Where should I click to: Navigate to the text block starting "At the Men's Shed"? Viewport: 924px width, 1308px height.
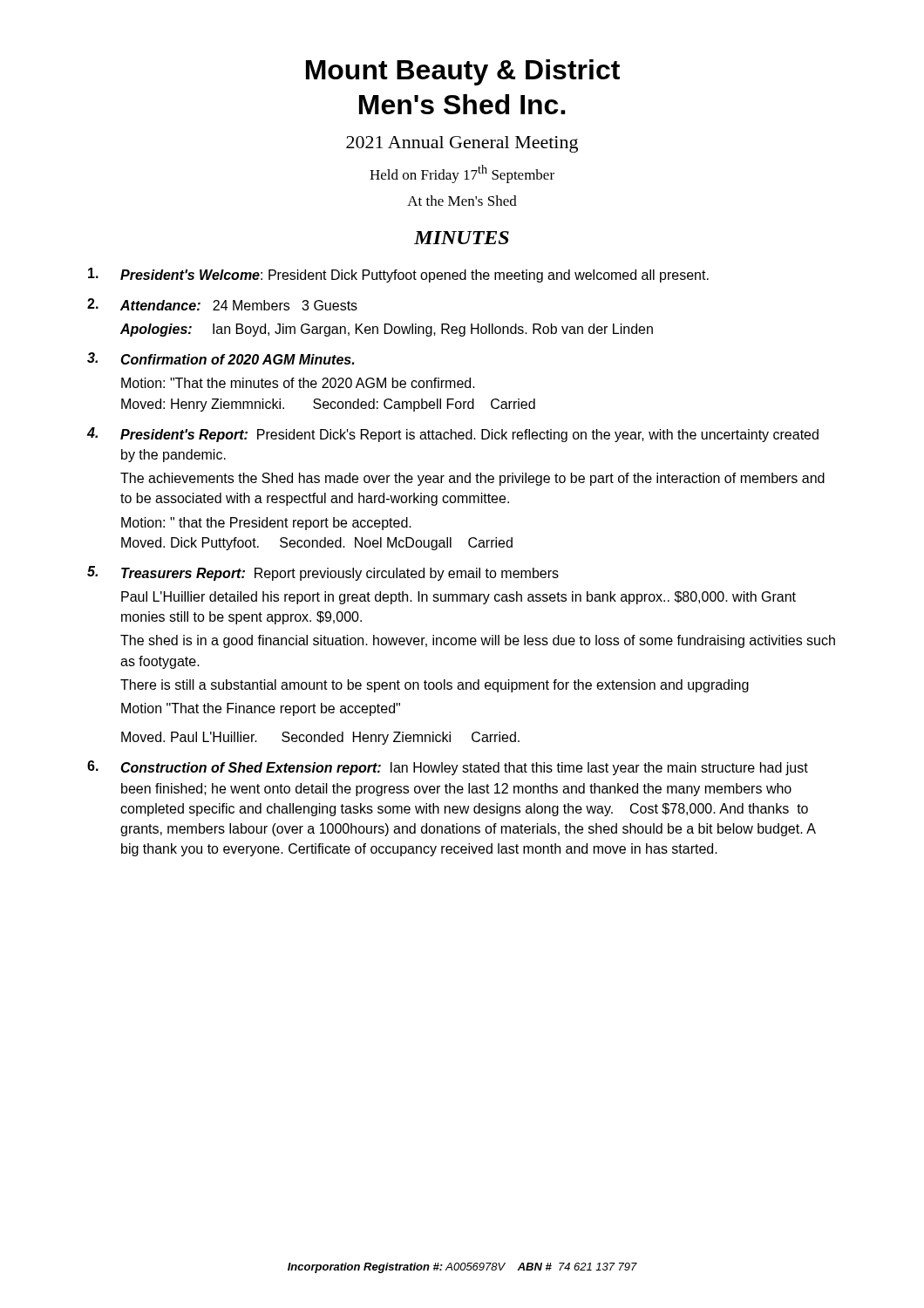462,201
